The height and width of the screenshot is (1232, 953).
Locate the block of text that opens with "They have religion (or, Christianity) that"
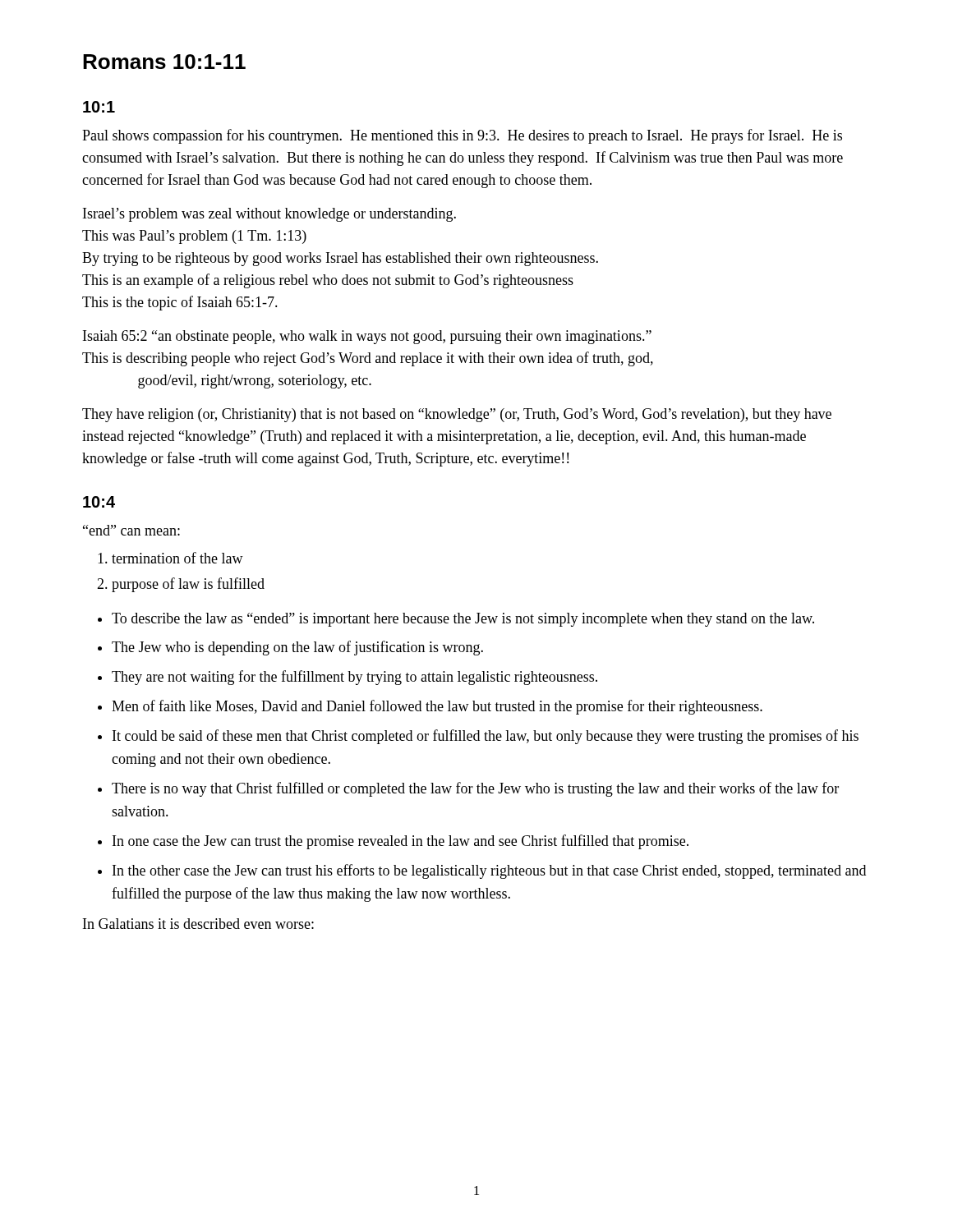[x=457, y=436]
